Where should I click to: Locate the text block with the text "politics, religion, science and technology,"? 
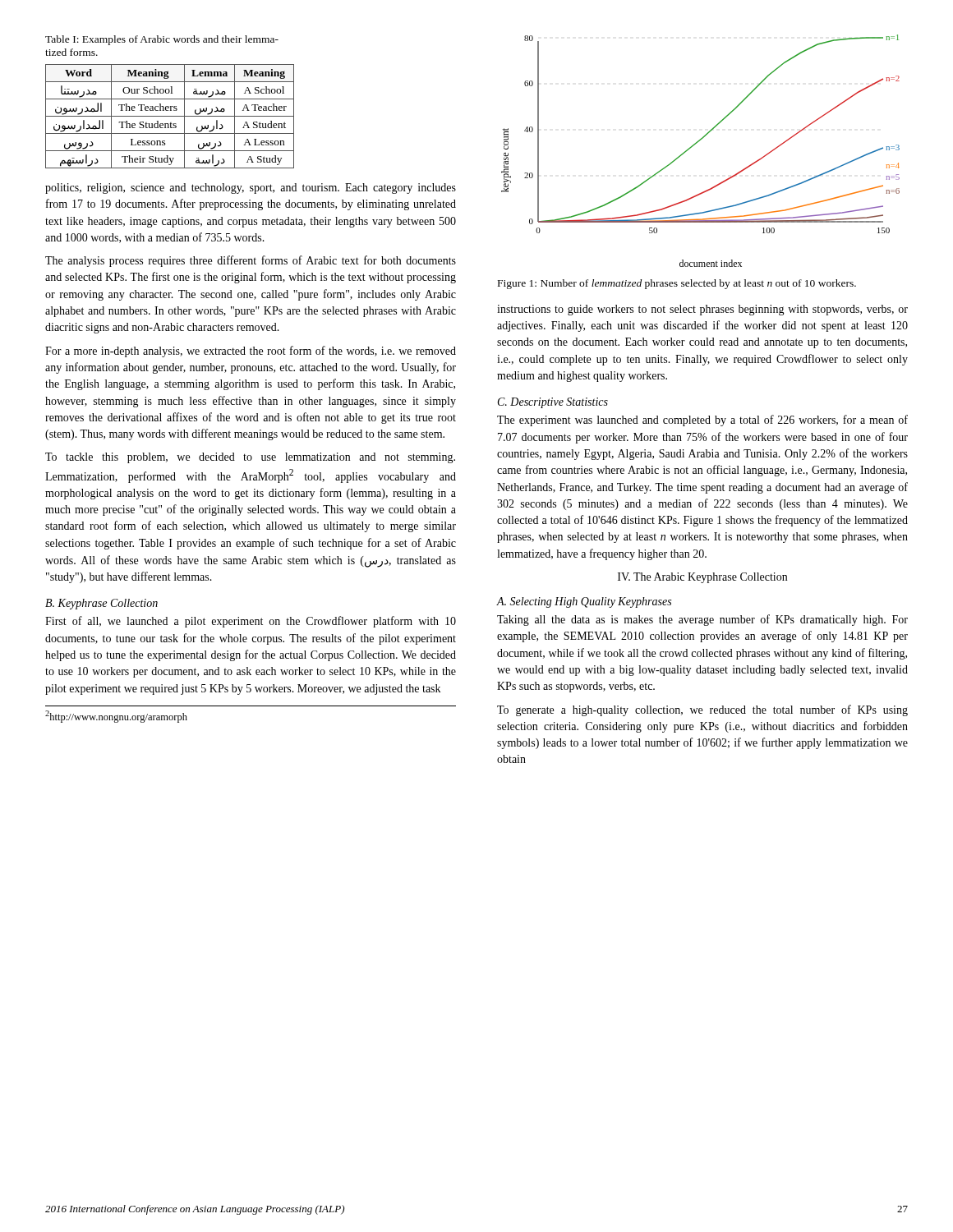point(251,213)
